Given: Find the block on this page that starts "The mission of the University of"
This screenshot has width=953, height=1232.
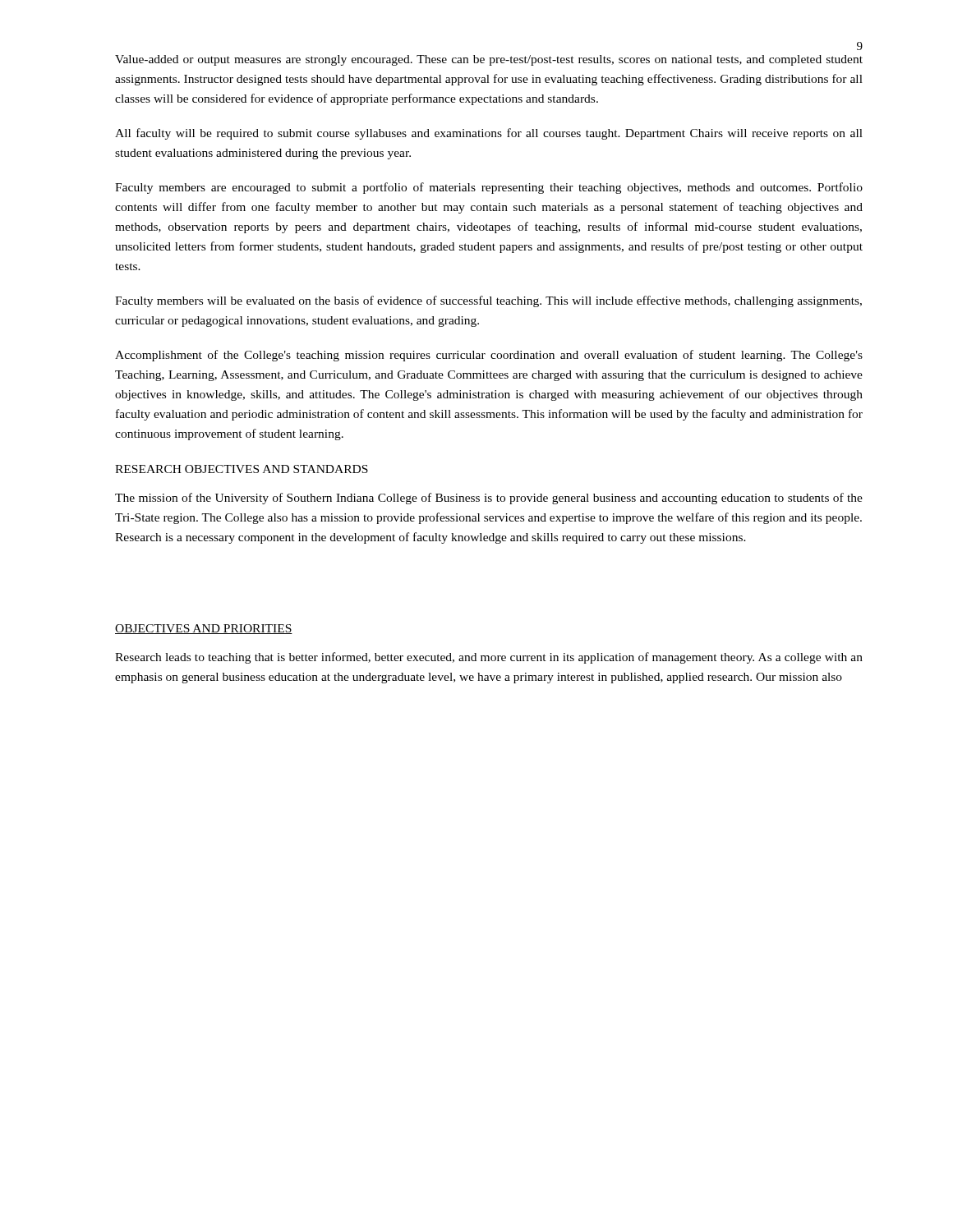Looking at the screenshot, I should [x=489, y=517].
